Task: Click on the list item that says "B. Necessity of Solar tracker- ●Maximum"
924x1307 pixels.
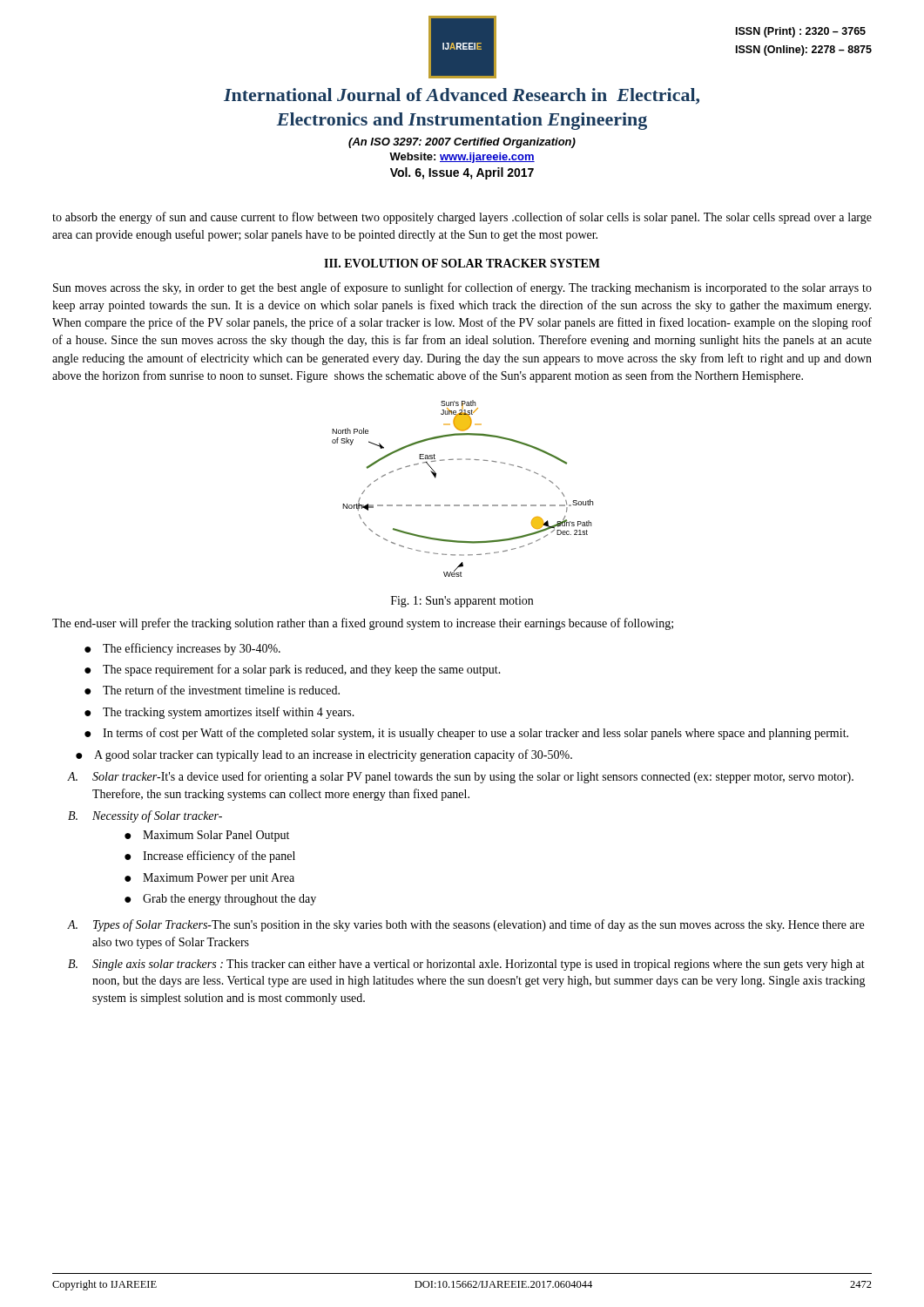Action: click(192, 860)
